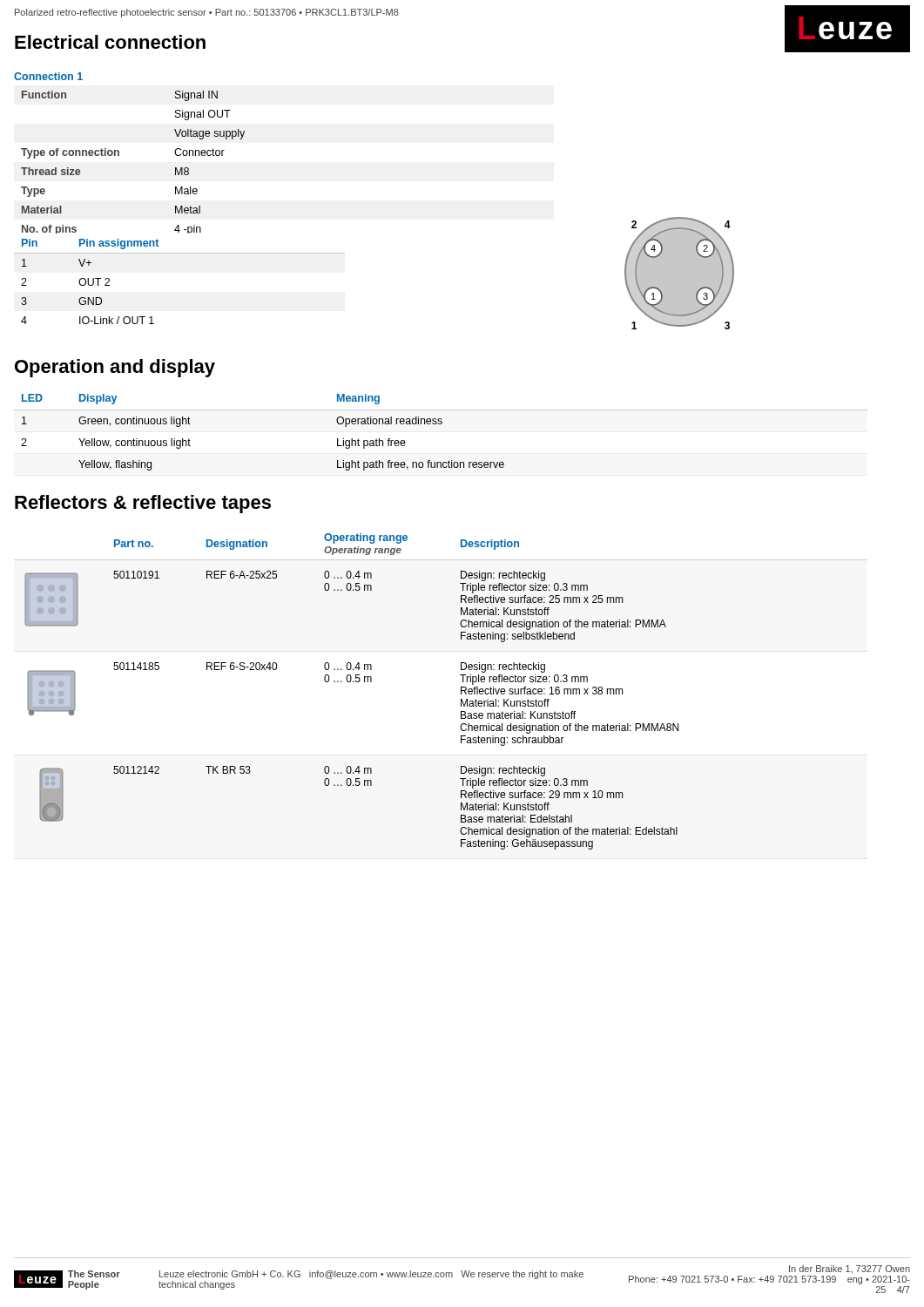Screen dimensions: 1307x924
Task: Click on the title containing "Reflectors & reflective tapes"
Action: point(143,502)
